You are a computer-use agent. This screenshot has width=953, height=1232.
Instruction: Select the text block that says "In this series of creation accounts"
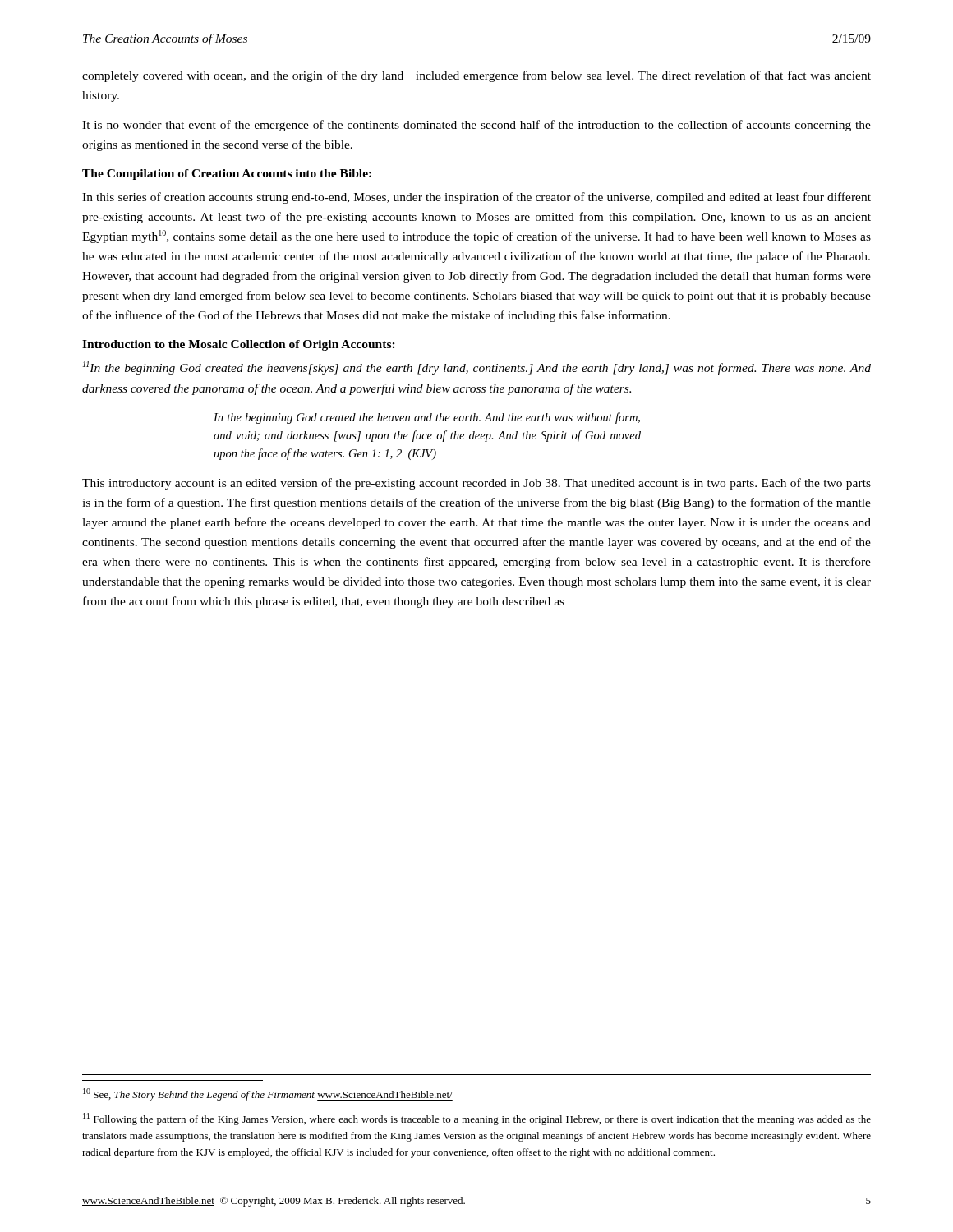point(476,256)
